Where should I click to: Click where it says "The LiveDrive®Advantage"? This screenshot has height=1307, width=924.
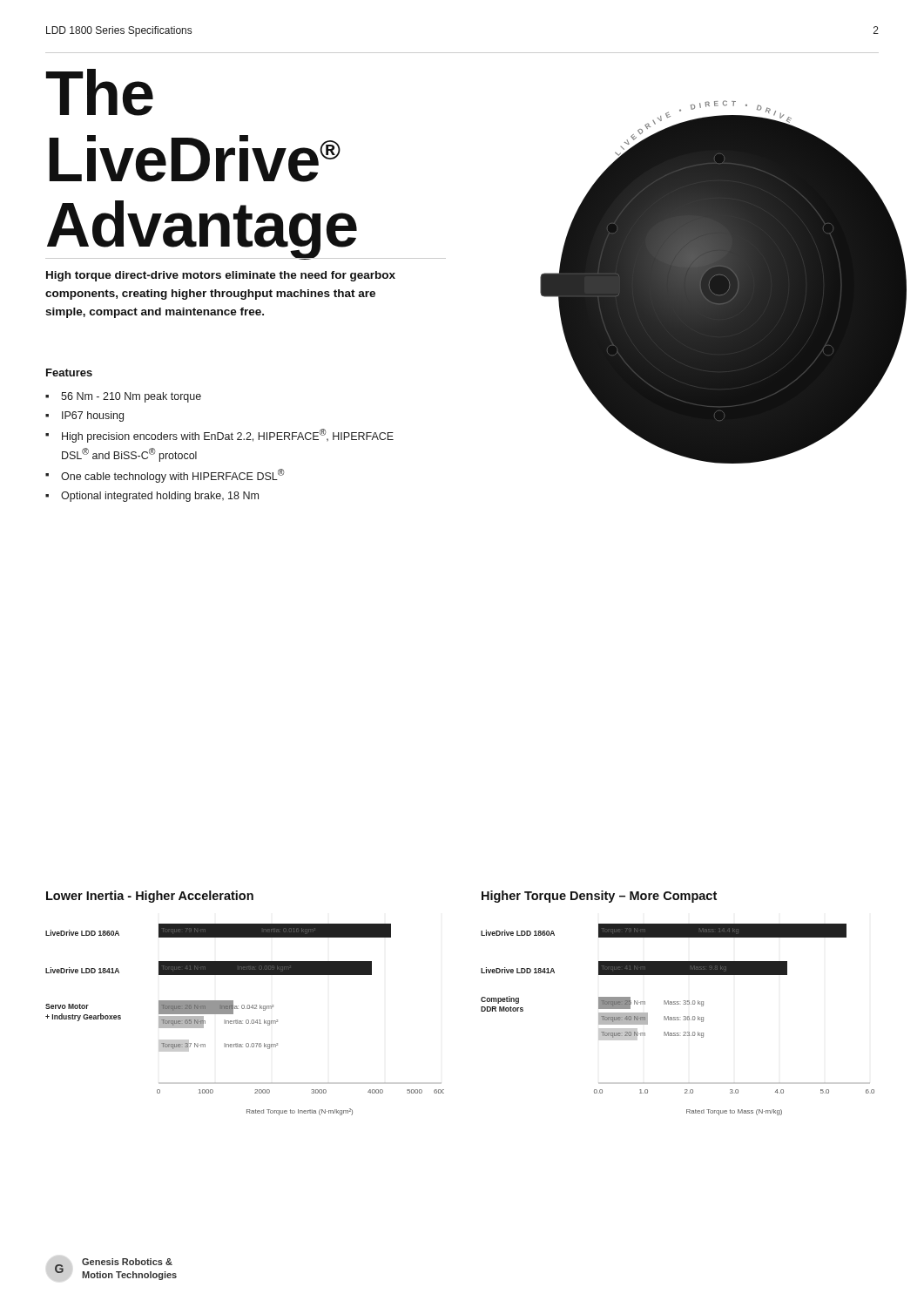pos(246,160)
